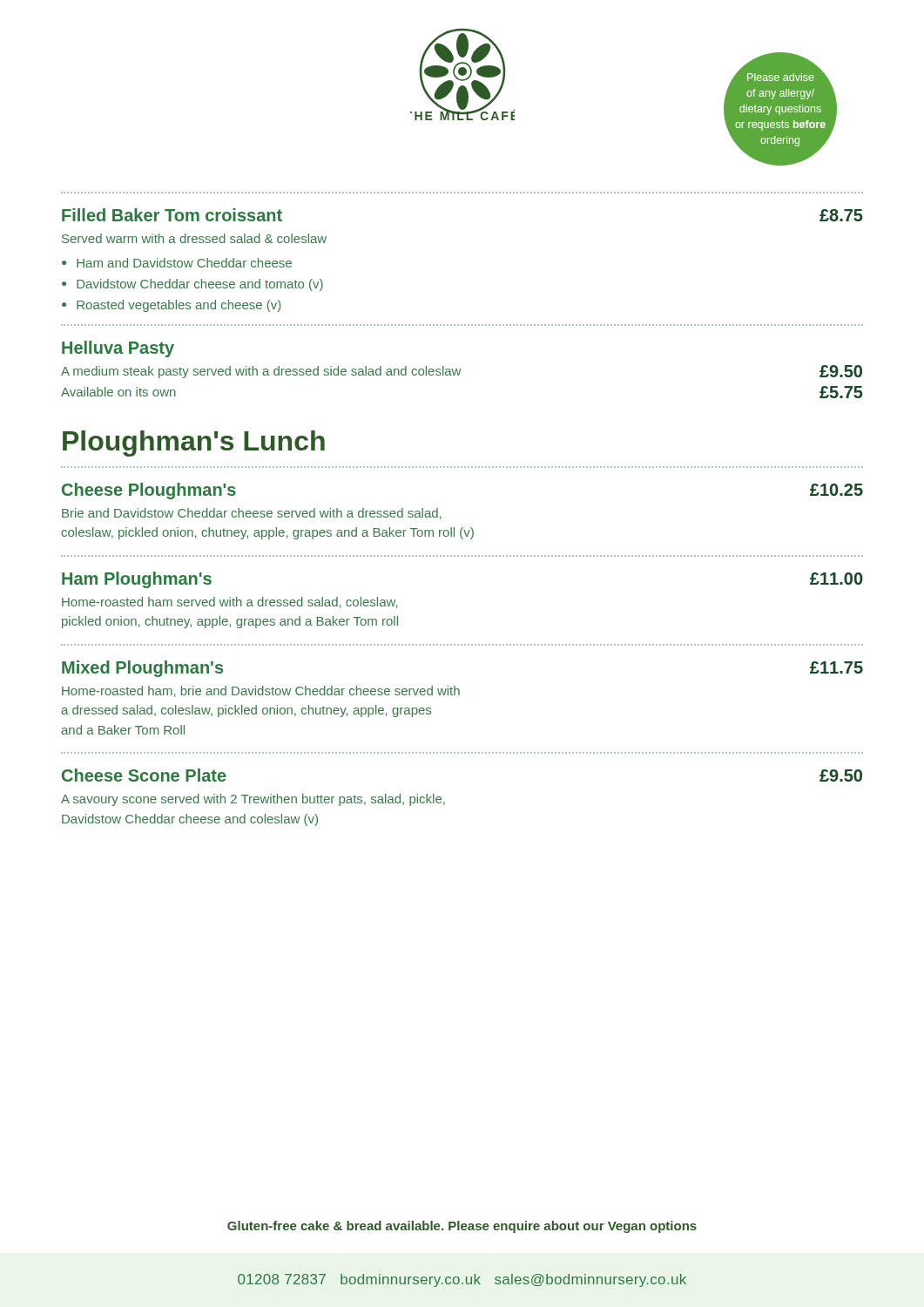The height and width of the screenshot is (1307, 924).
Task: Navigate to the element starting "Davidstow Cheddar cheese and"
Action: [x=200, y=283]
